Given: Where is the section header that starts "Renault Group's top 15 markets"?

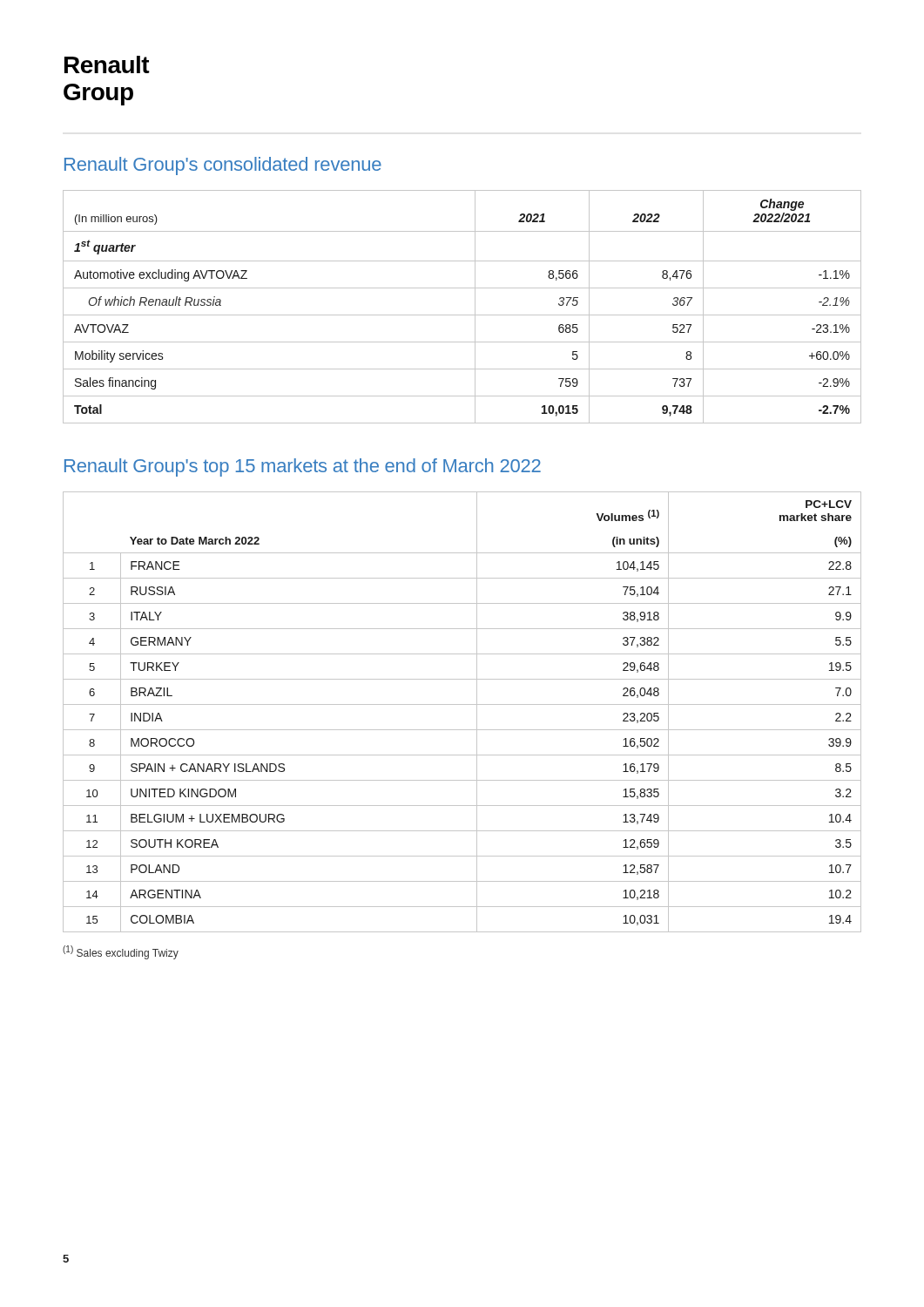Looking at the screenshot, I should pos(302,466).
